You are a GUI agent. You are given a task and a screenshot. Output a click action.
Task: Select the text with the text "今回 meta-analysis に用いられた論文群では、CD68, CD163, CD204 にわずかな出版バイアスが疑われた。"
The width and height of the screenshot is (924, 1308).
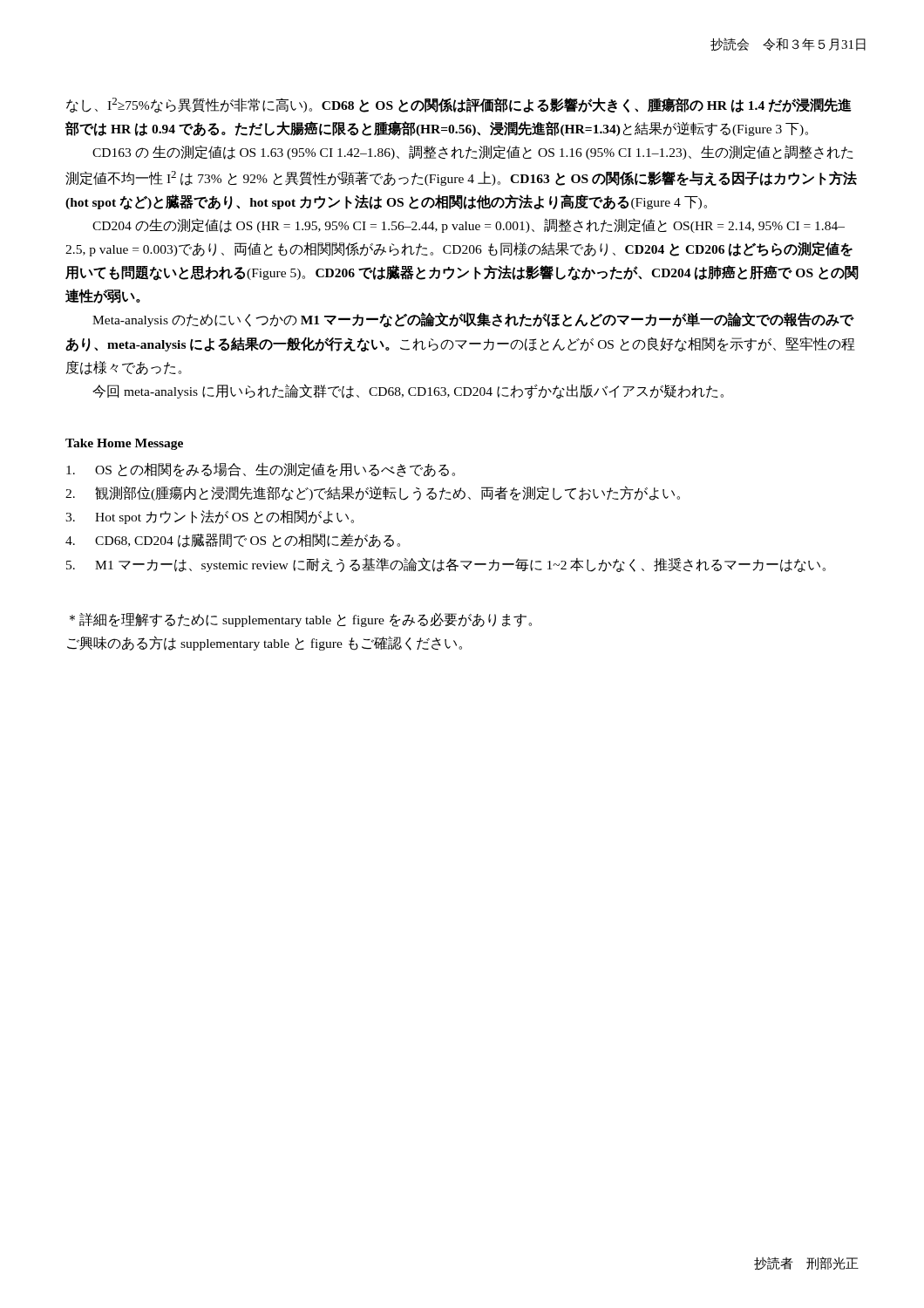[x=413, y=391]
